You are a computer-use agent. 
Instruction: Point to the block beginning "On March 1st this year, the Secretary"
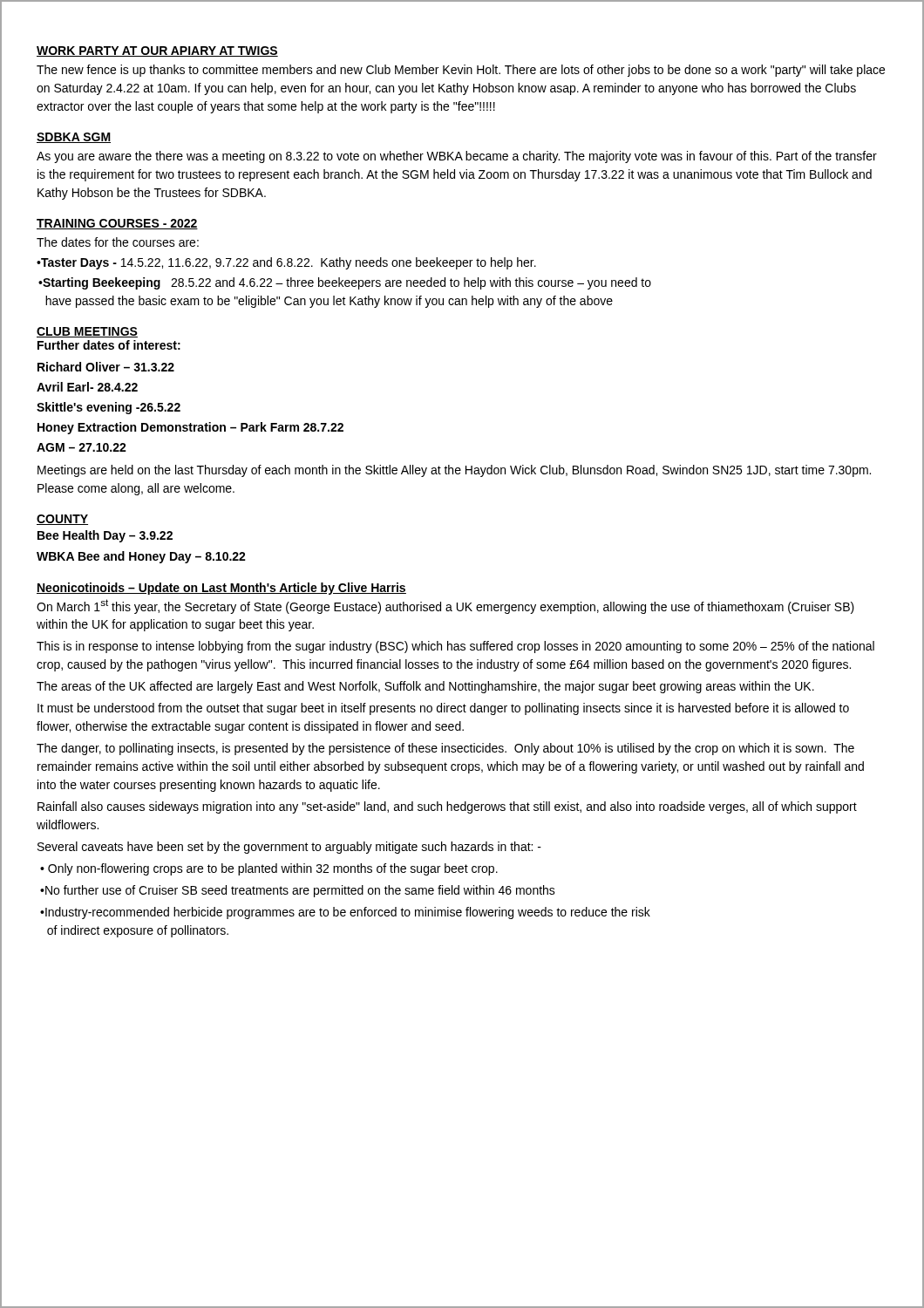tap(446, 614)
